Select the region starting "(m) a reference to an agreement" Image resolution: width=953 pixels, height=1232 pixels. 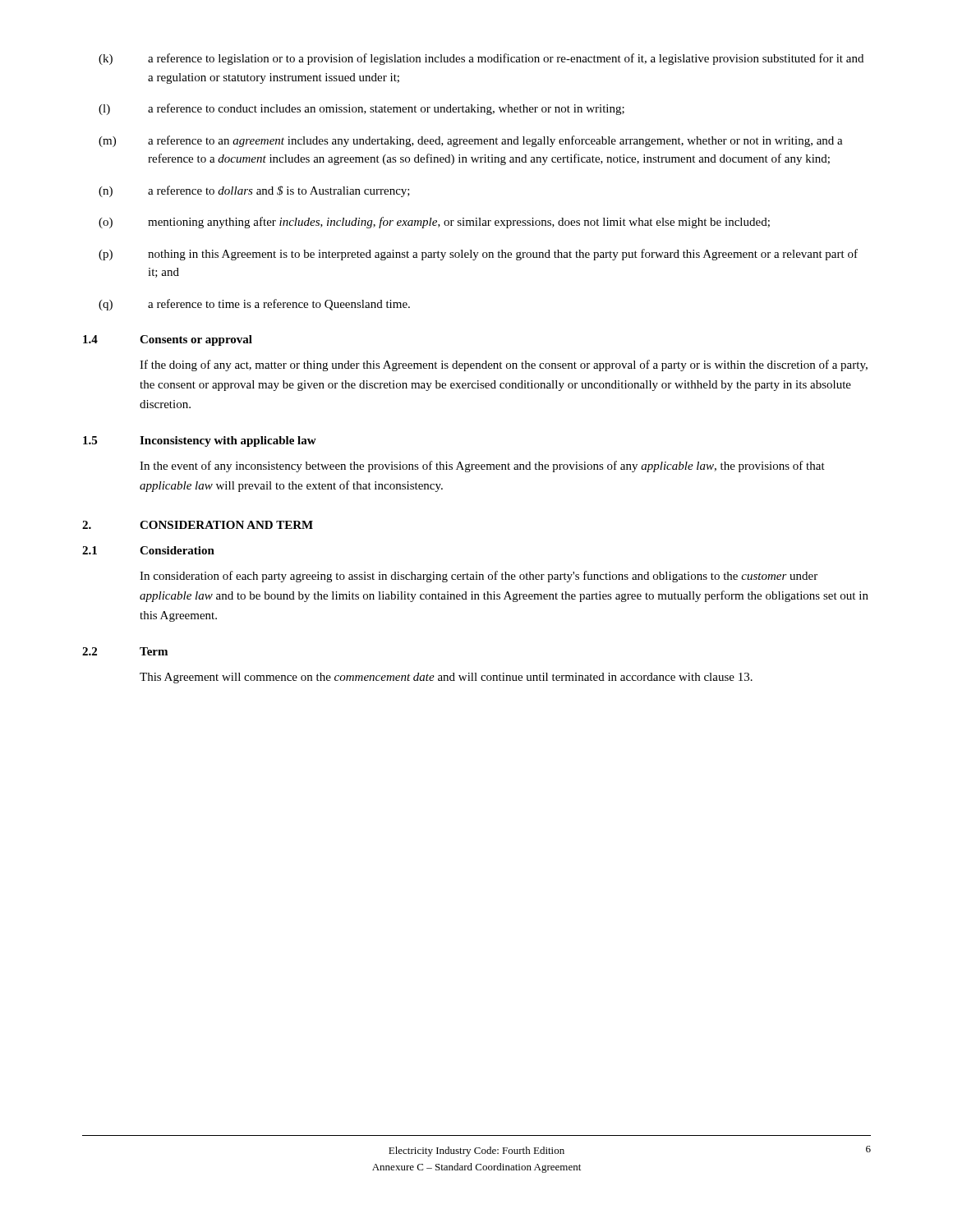pyautogui.click(x=476, y=149)
